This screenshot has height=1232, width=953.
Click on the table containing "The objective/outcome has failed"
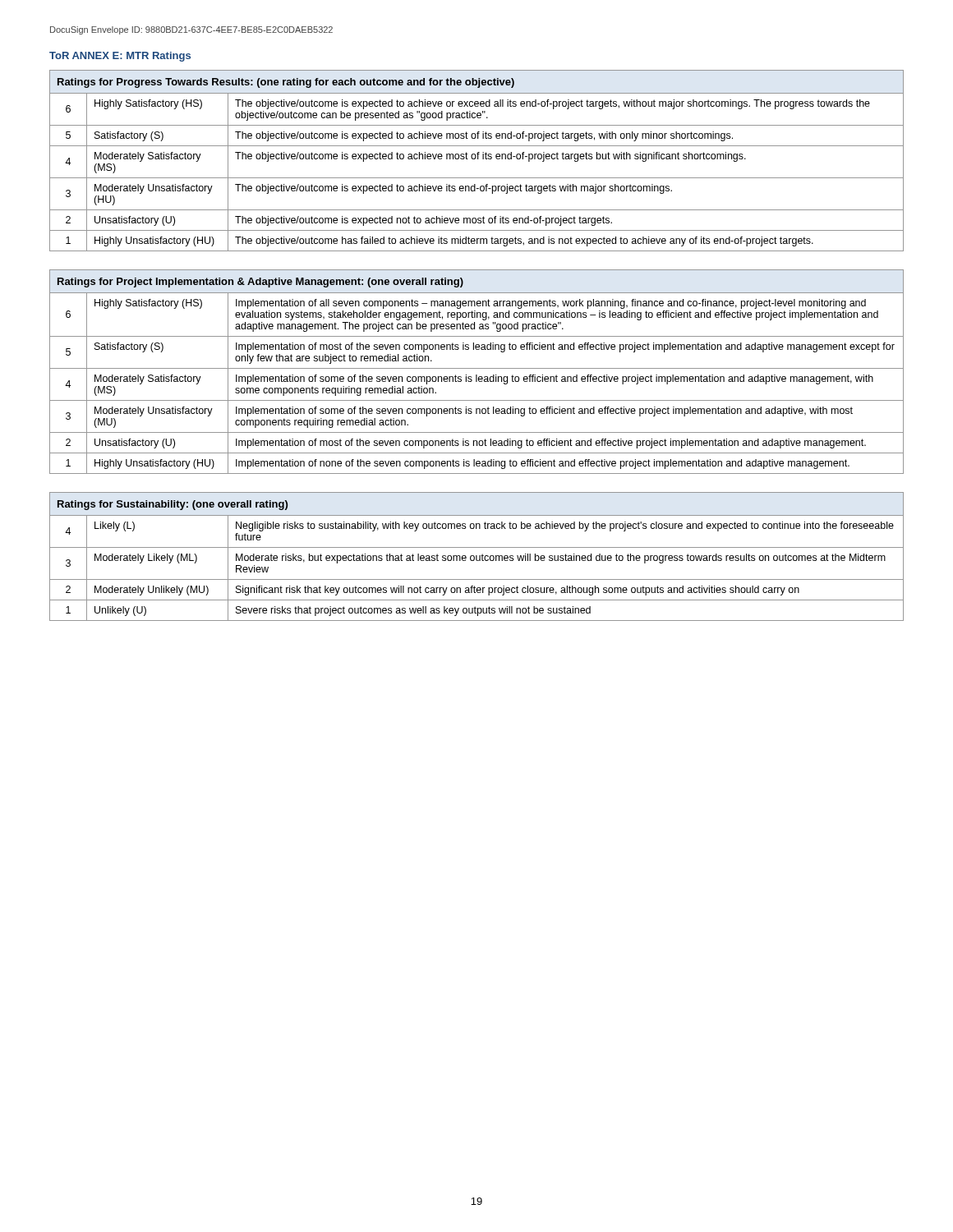point(476,161)
